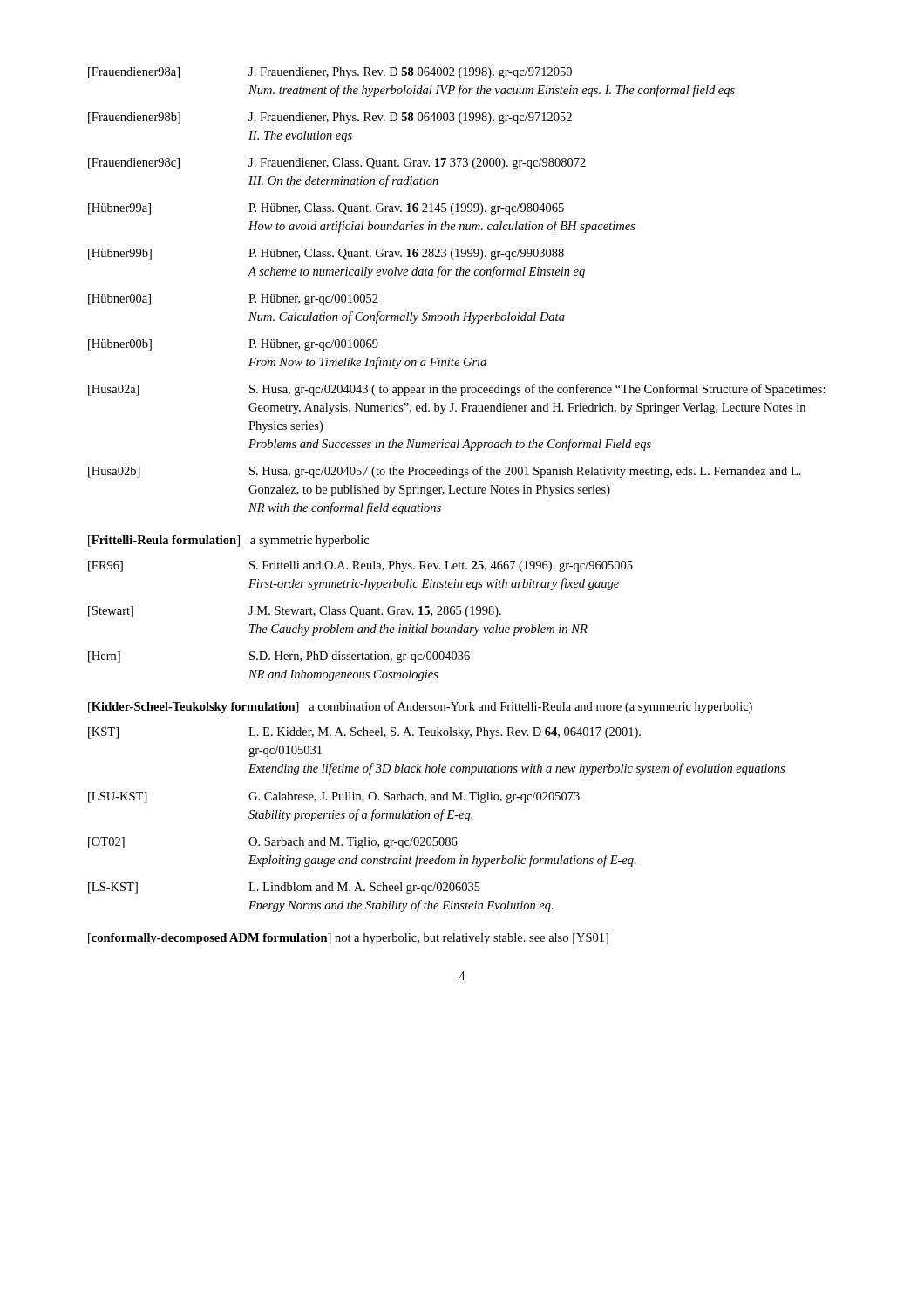Image resolution: width=924 pixels, height=1308 pixels.
Task: Select the list item that reads "[Husa02b] S. Husa, gr-qc/0204057 (to the Proceedings of"
Action: [x=462, y=490]
